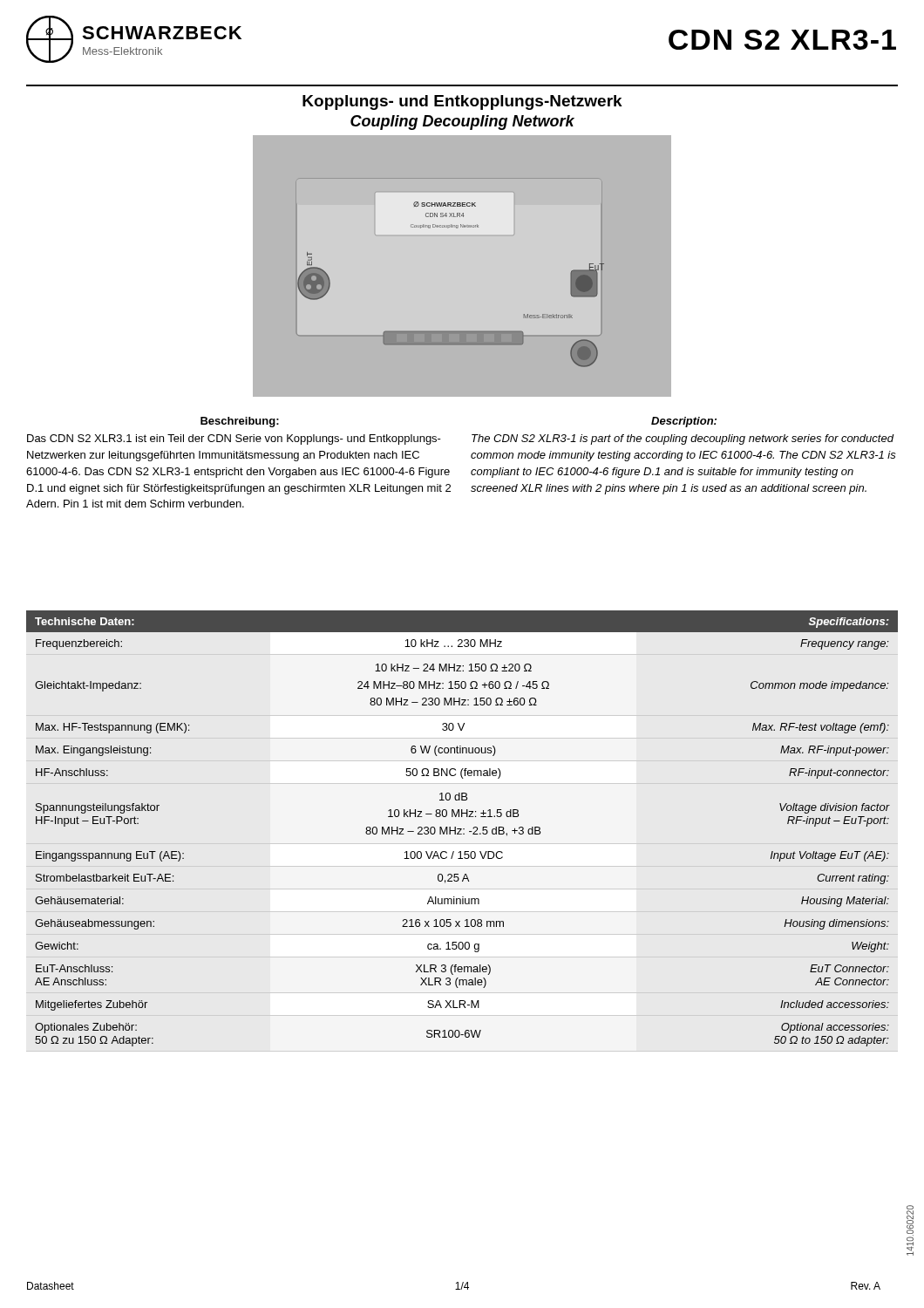Find a photo
Image resolution: width=924 pixels, height=1308 pixels.
click(x=462, y=266)
